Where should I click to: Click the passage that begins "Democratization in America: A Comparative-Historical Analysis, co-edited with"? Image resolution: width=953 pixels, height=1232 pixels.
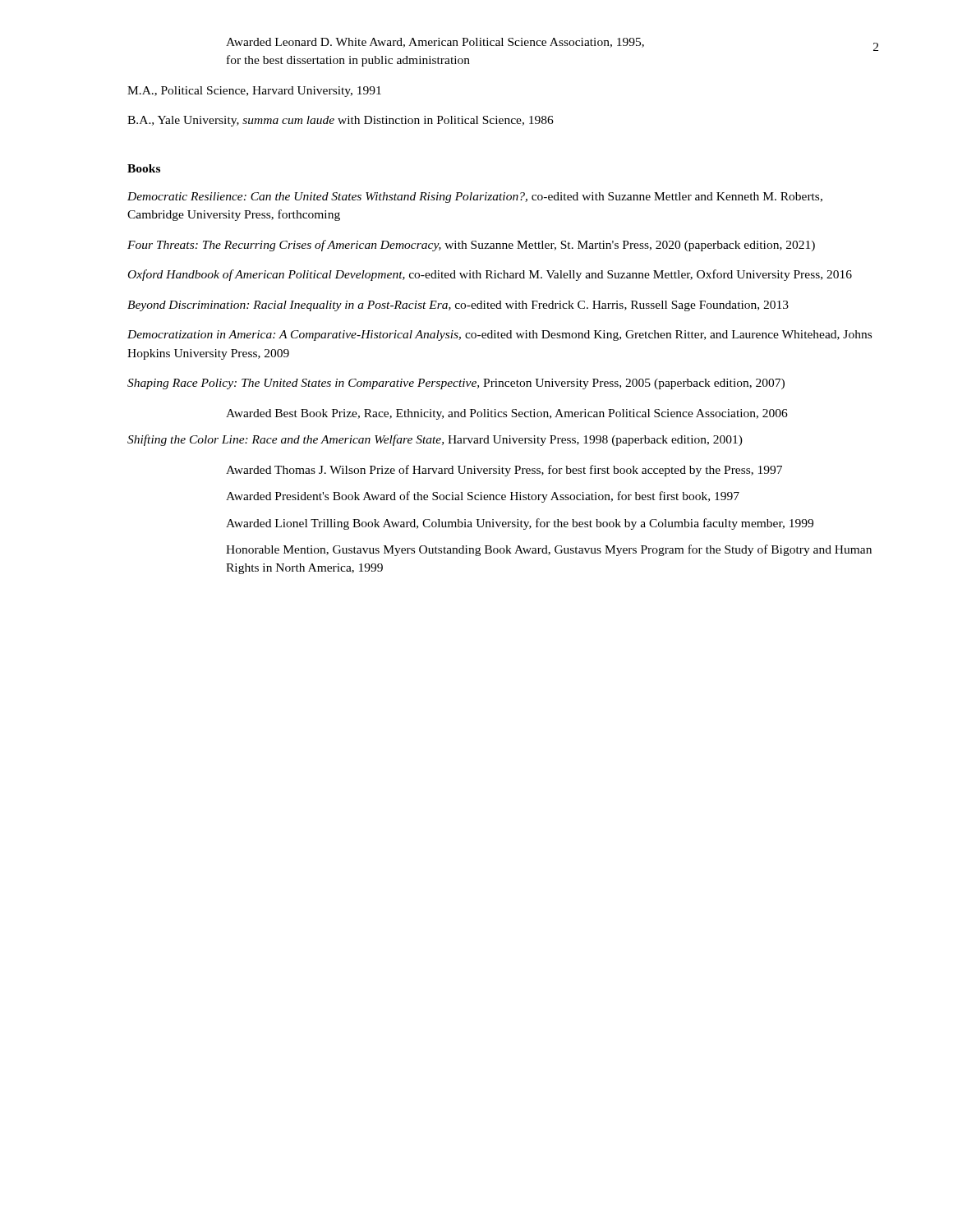point(500,343)
